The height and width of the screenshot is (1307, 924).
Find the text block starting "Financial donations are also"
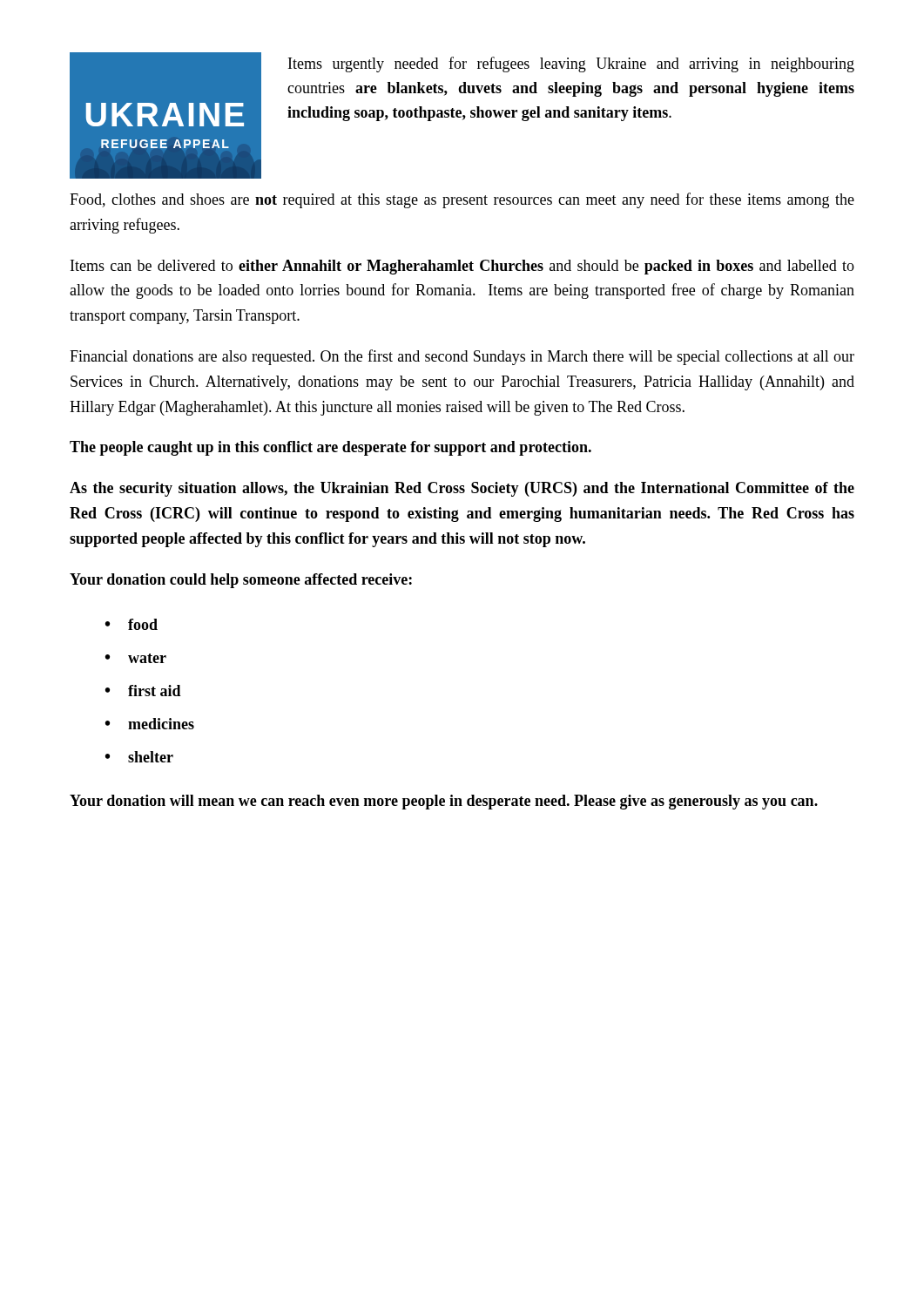[x=462, y=381]
